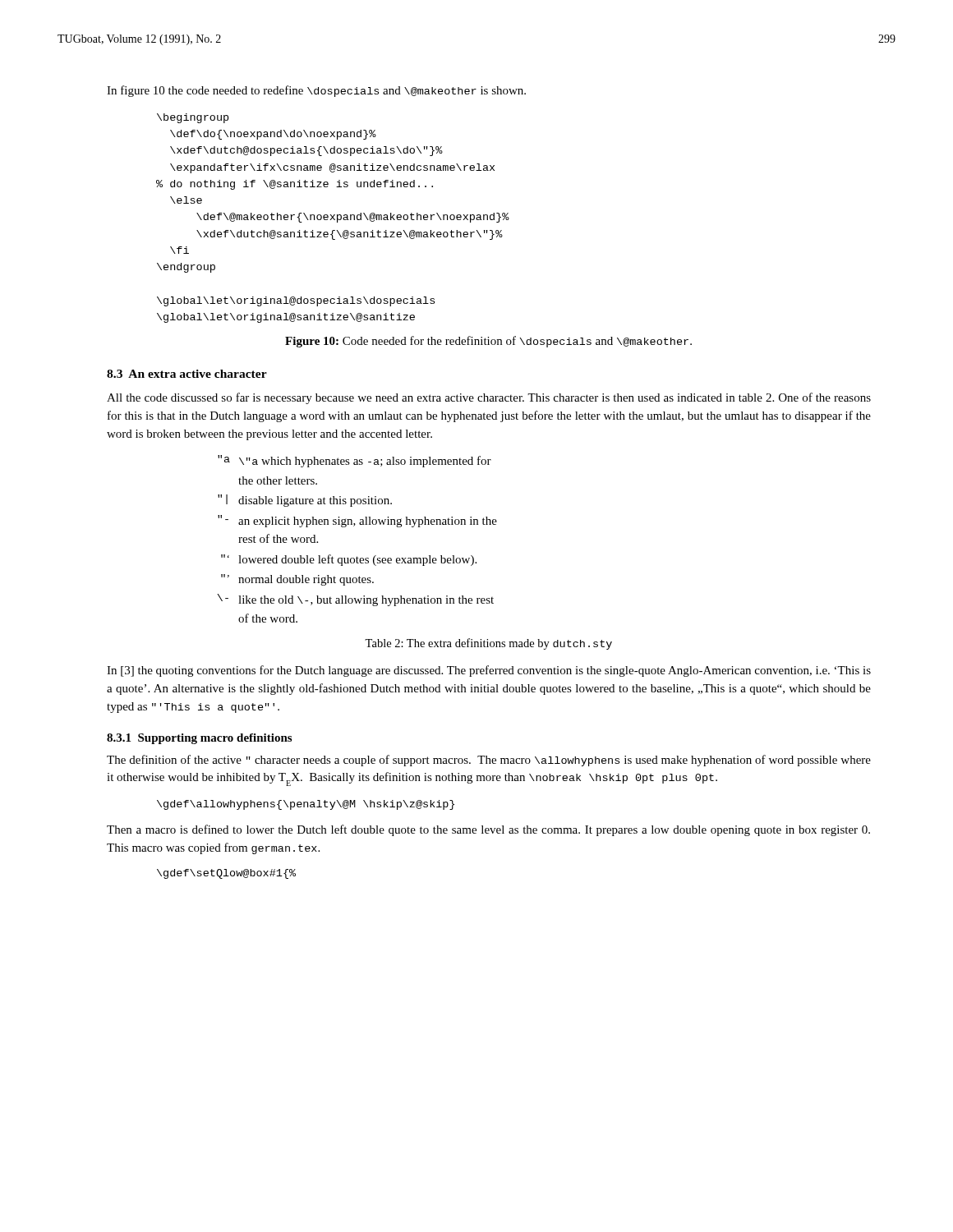The height and width of the screenshot is (1232, 953).
Task: Select the text block with the text "All the code discussed so"
Action: [x=489, y=415]
